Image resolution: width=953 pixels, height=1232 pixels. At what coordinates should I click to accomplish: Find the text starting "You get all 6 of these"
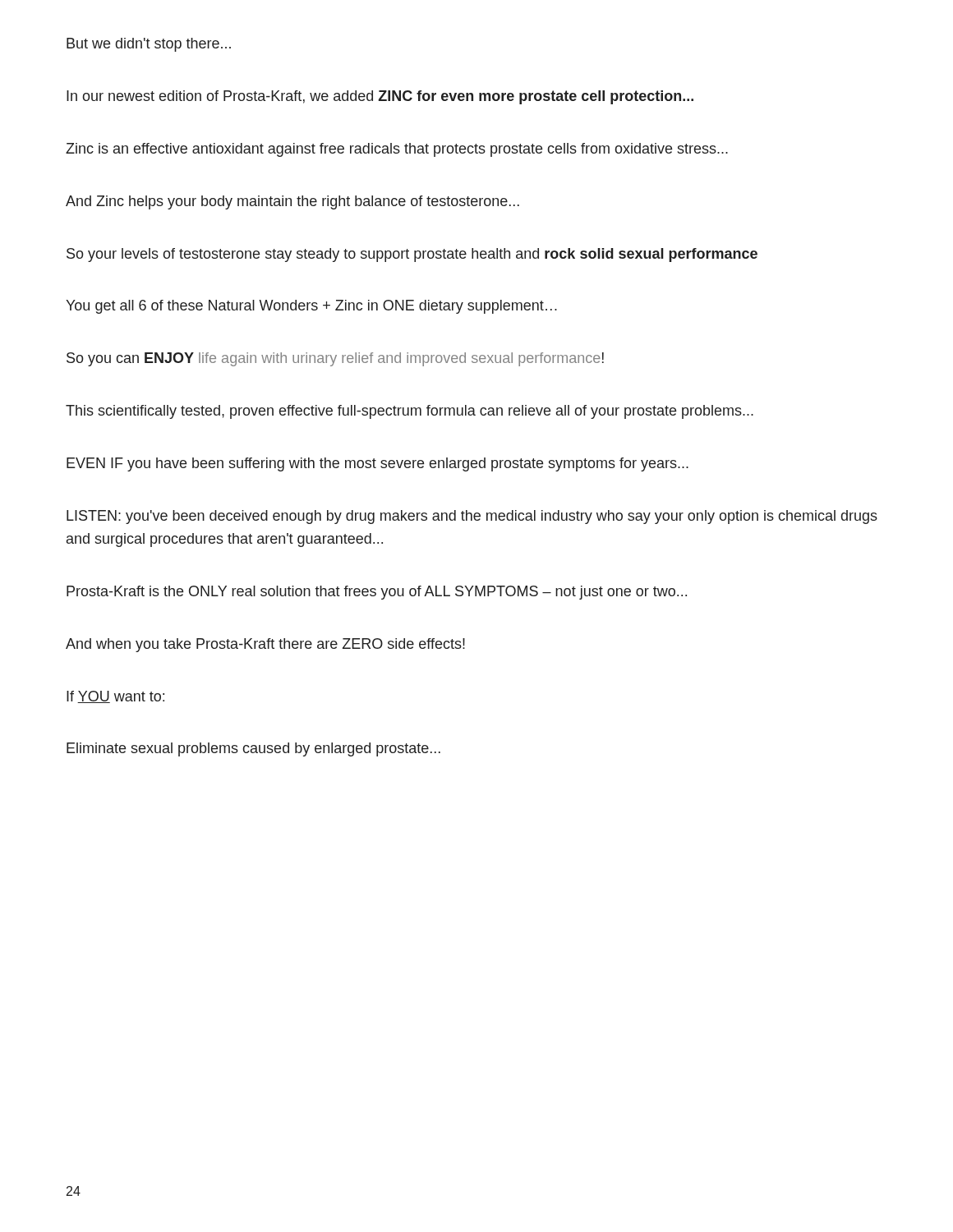pyautogui.click(x=312, y=306)
